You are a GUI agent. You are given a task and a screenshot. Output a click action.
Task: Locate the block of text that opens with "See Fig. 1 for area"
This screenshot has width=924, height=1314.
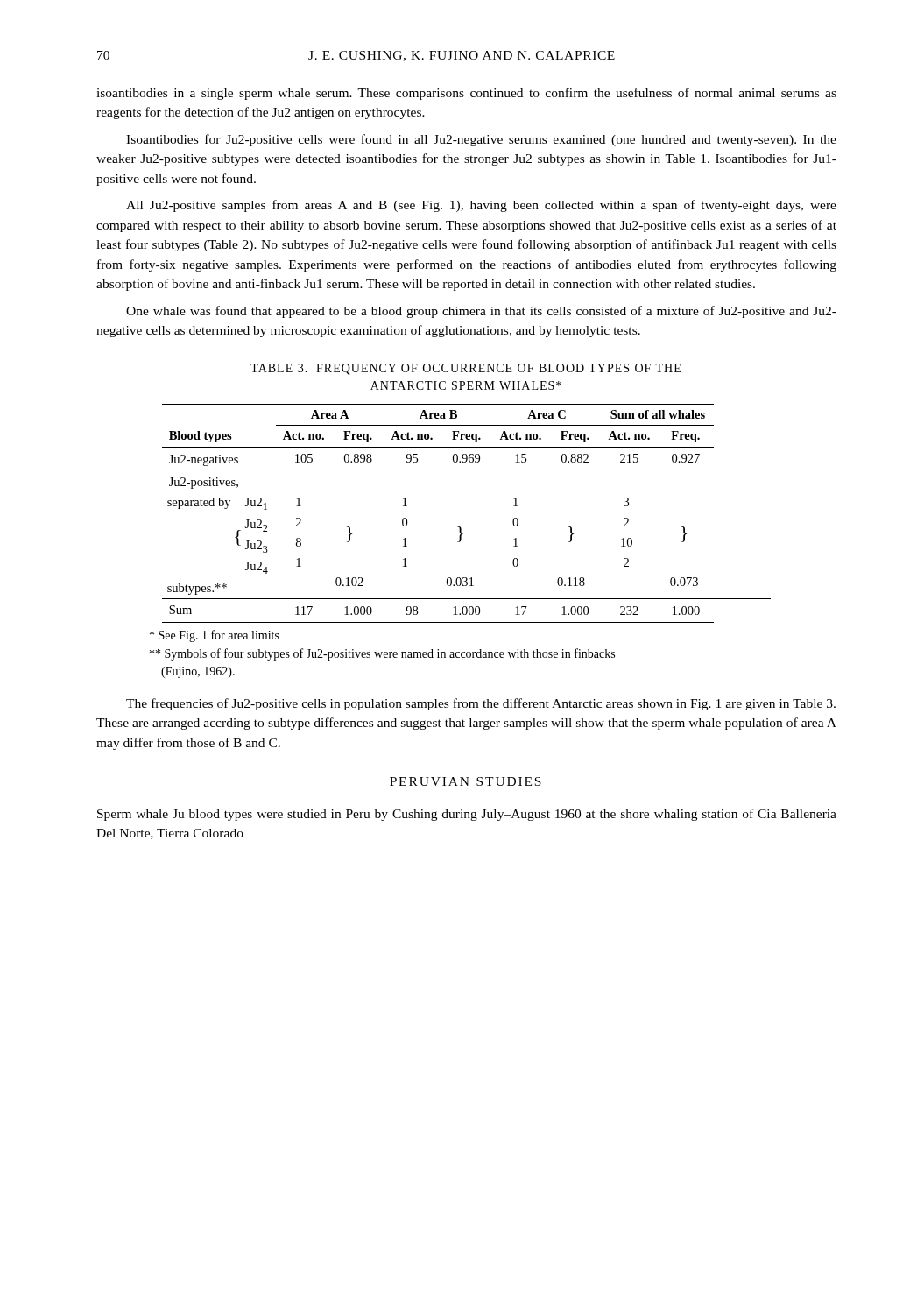pyautogui.click(x=215, y=636)
